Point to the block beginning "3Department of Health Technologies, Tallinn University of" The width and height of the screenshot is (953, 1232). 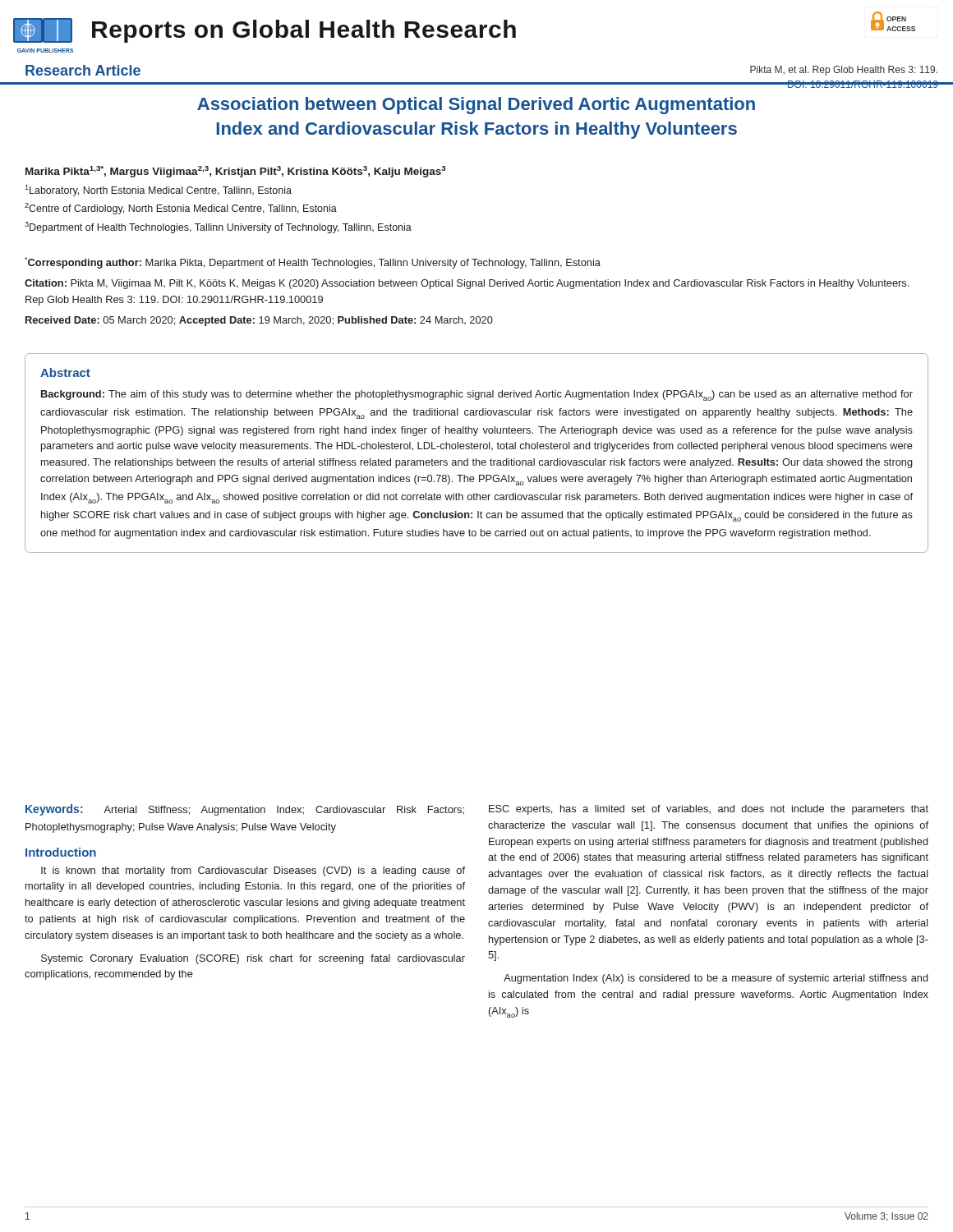coord(218,227)
